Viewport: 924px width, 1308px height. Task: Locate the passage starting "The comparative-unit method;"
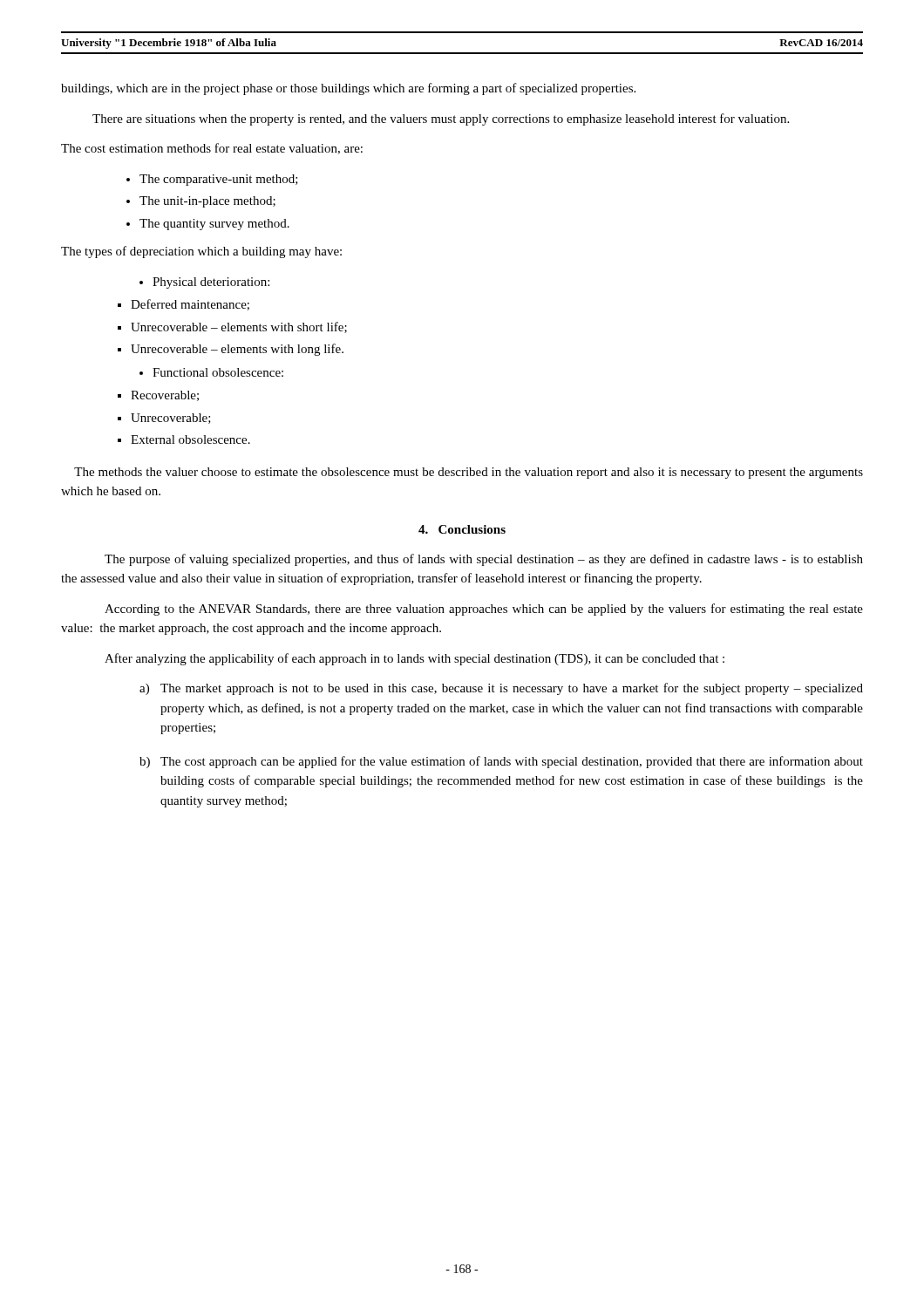219,178
